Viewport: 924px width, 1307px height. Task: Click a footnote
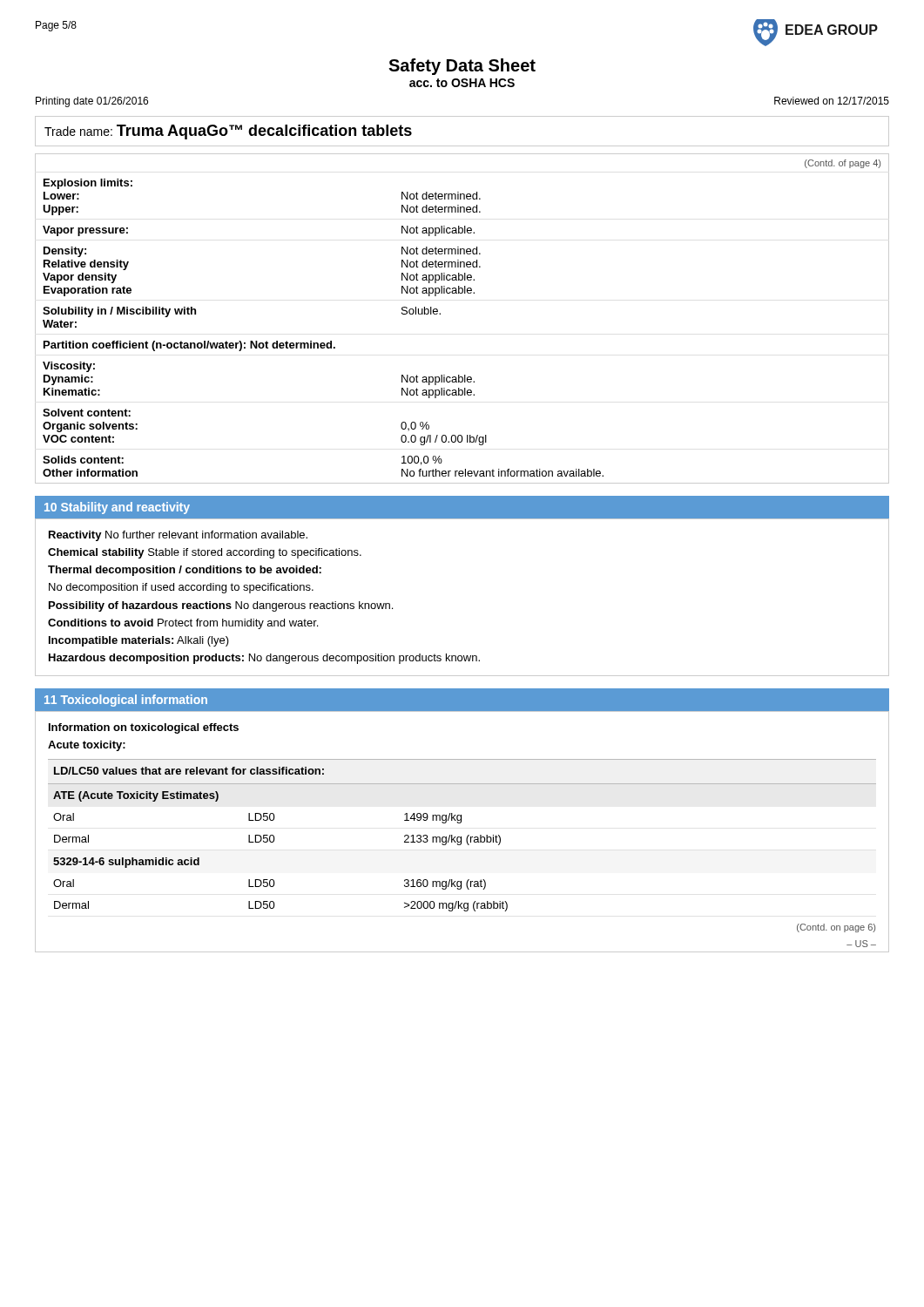pyautogui.click(x=836, y=927)
